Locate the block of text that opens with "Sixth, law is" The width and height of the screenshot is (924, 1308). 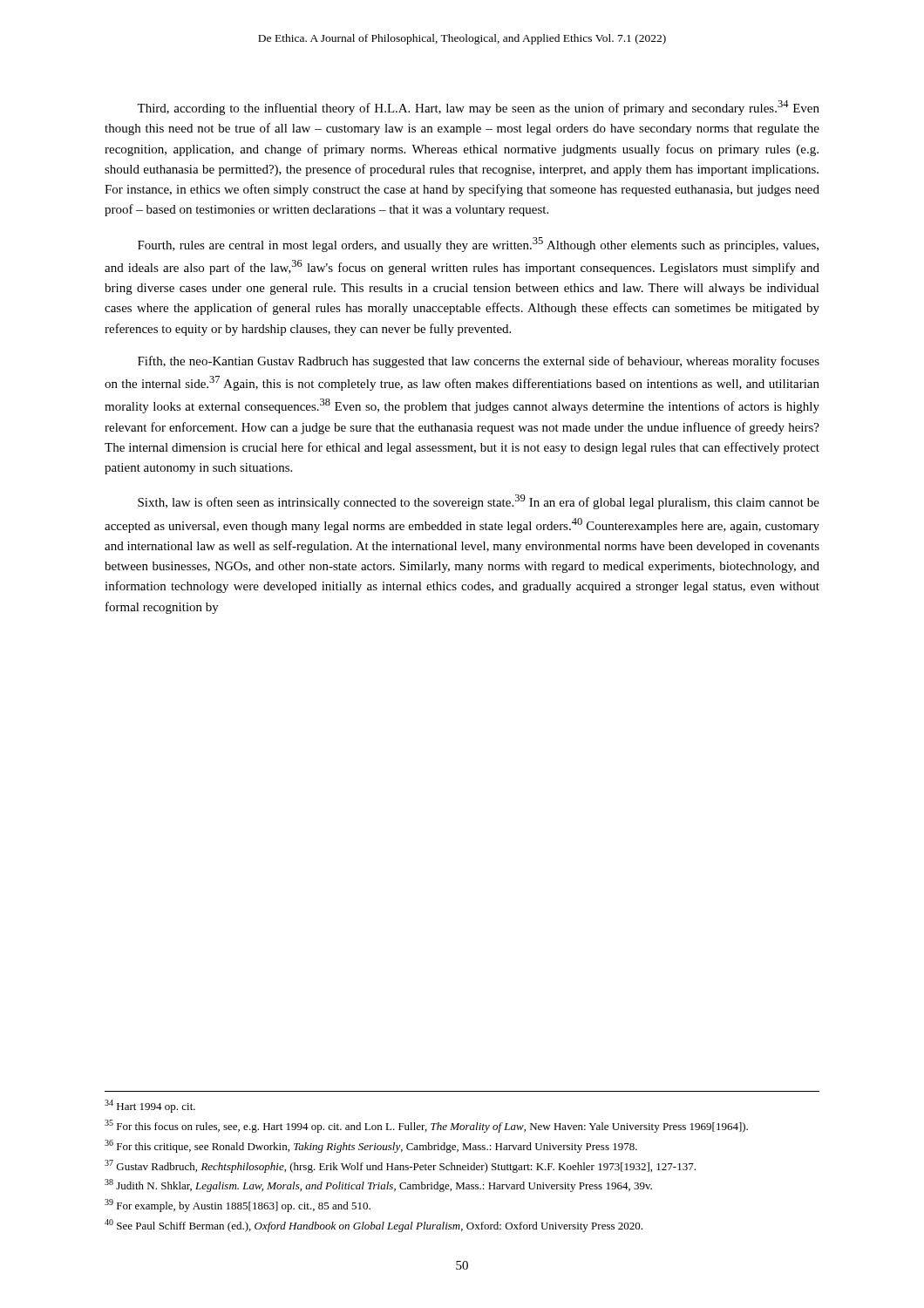462,554
